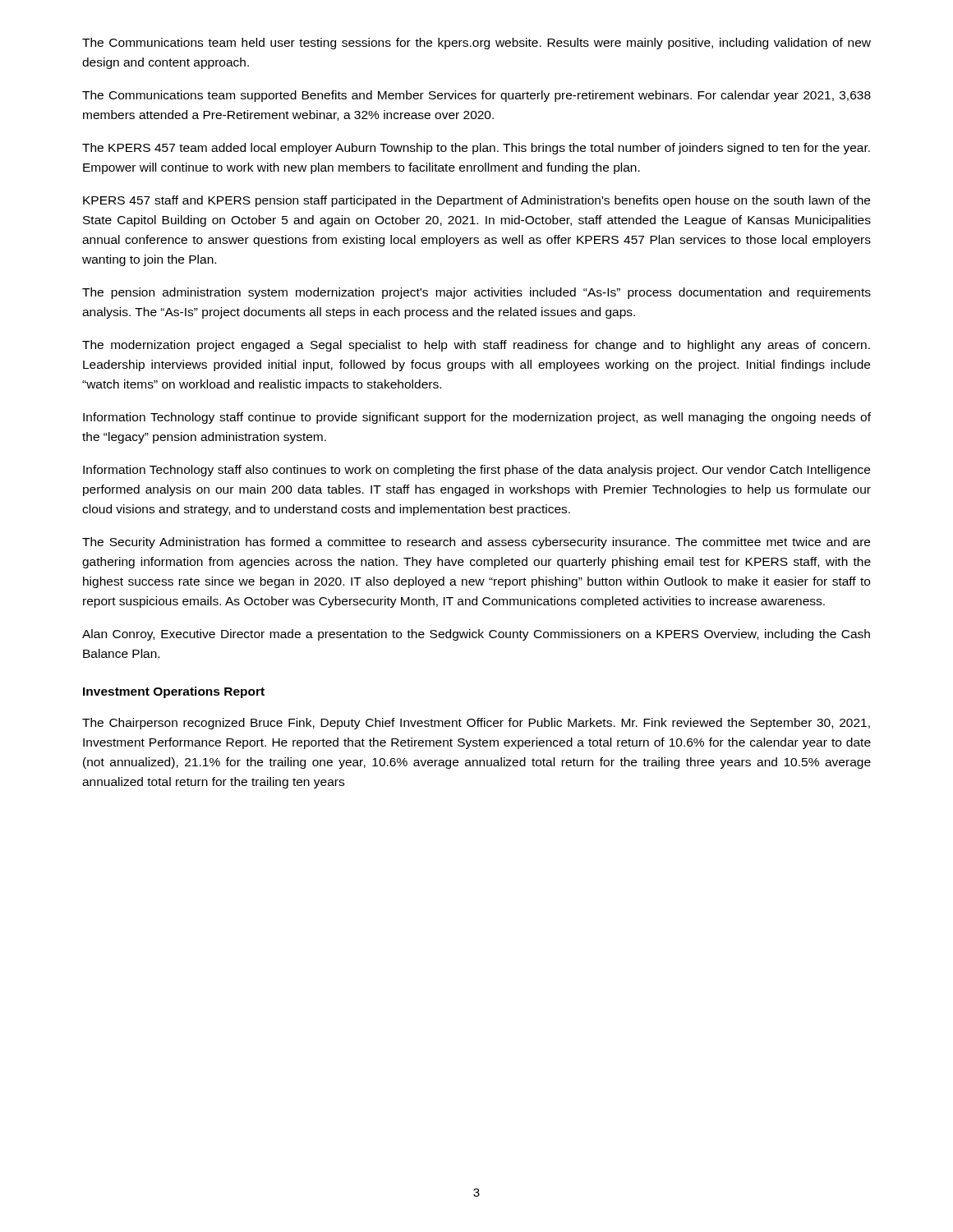Click the passage that begins "Information Technology staff also continues to"
The image size is (953, 1232).
click(x=476, y=489)
